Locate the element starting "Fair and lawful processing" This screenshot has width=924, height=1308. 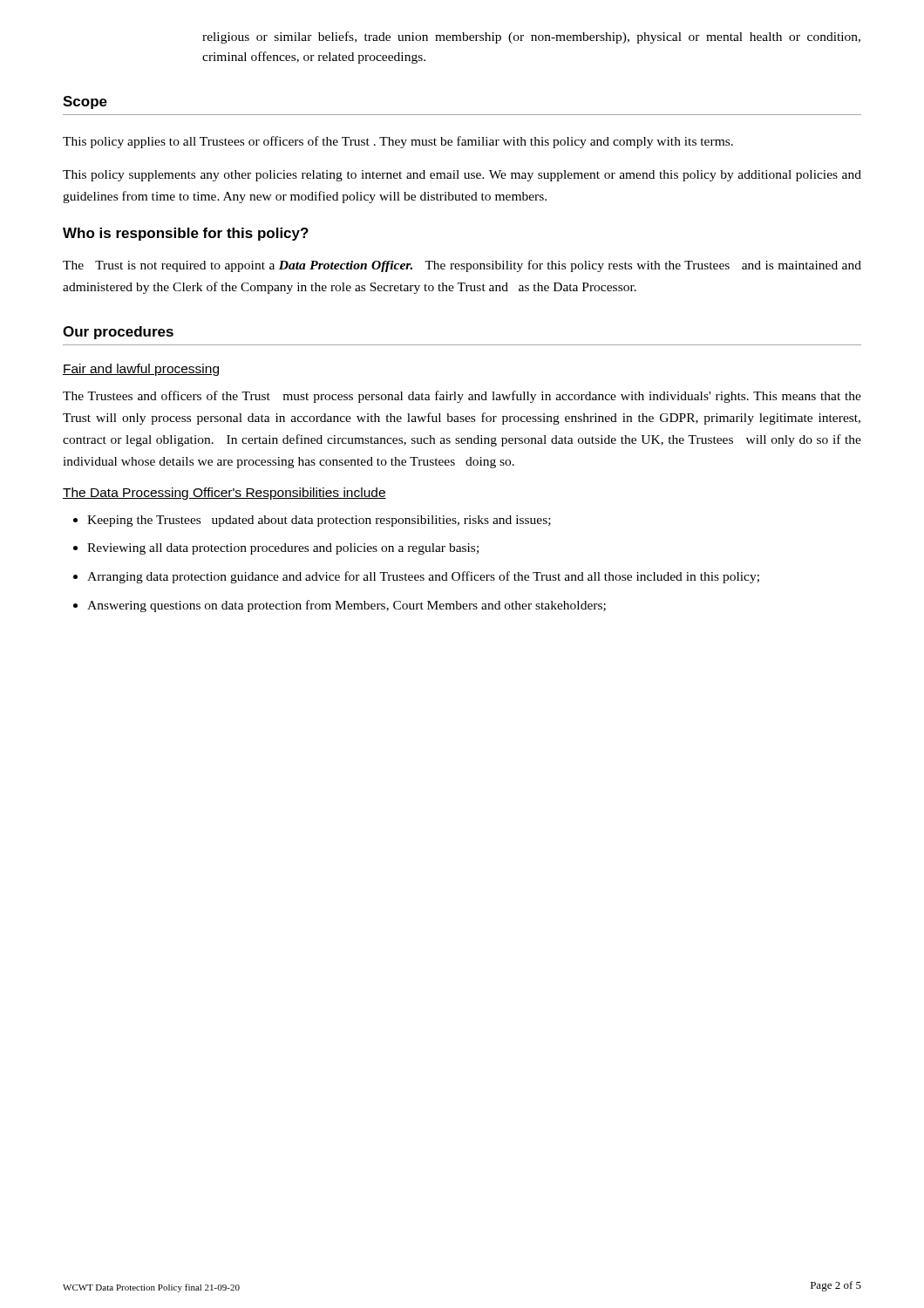click(x=141, y=369)
